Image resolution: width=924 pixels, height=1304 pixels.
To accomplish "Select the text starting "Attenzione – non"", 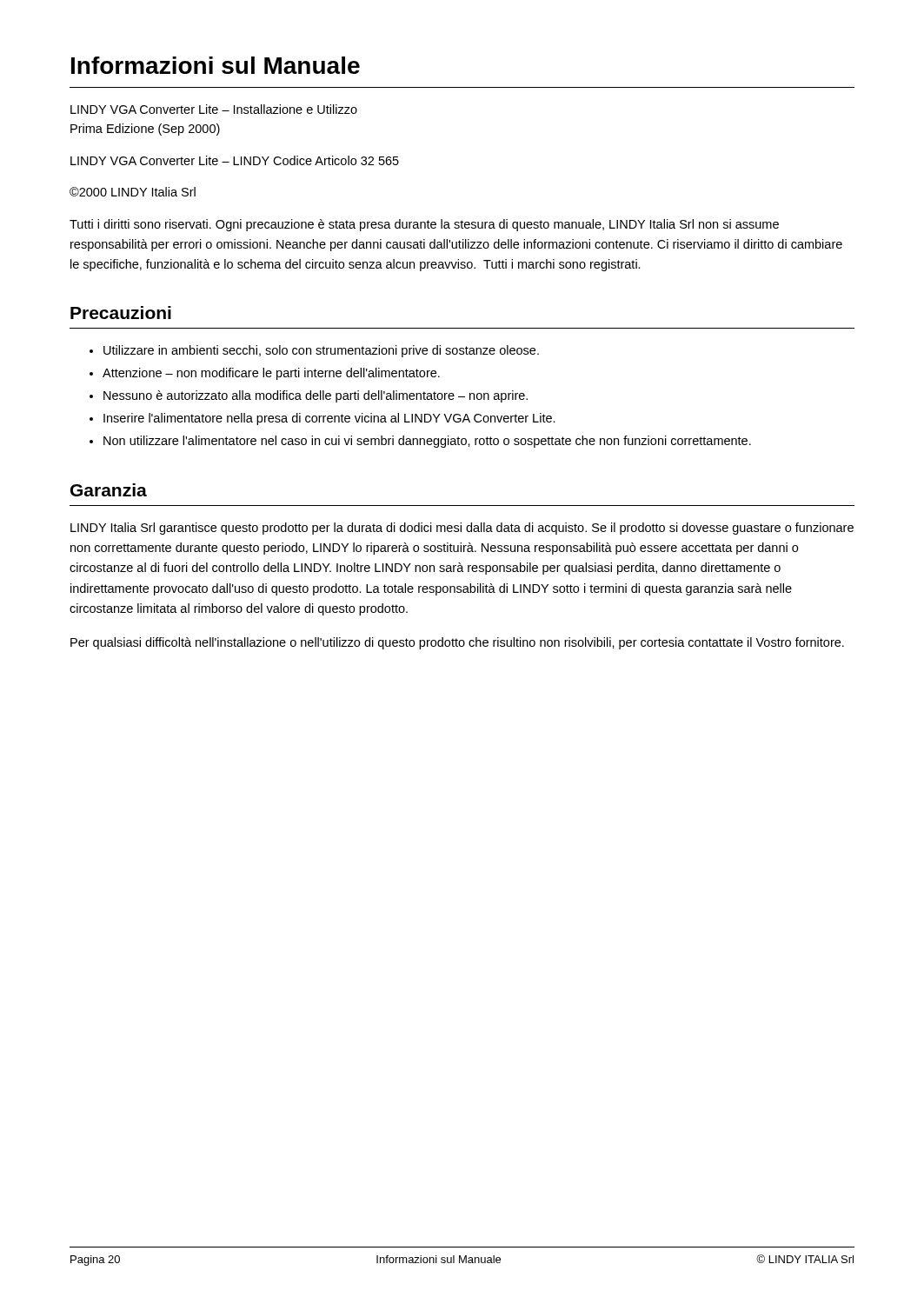I will click(x=272, y=373).
